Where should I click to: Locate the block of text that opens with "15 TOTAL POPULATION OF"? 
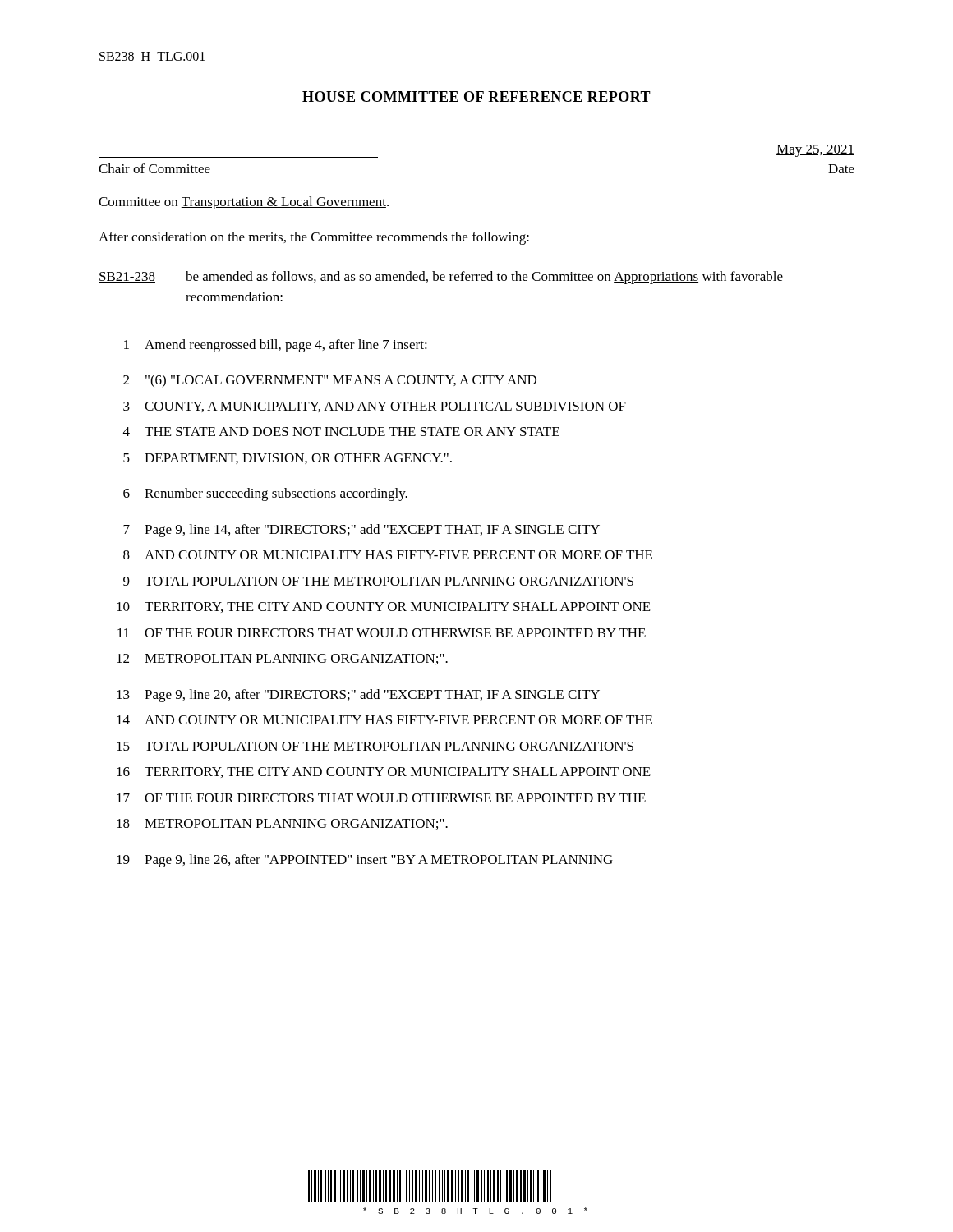pyautogui.click(x=476, y=746)
